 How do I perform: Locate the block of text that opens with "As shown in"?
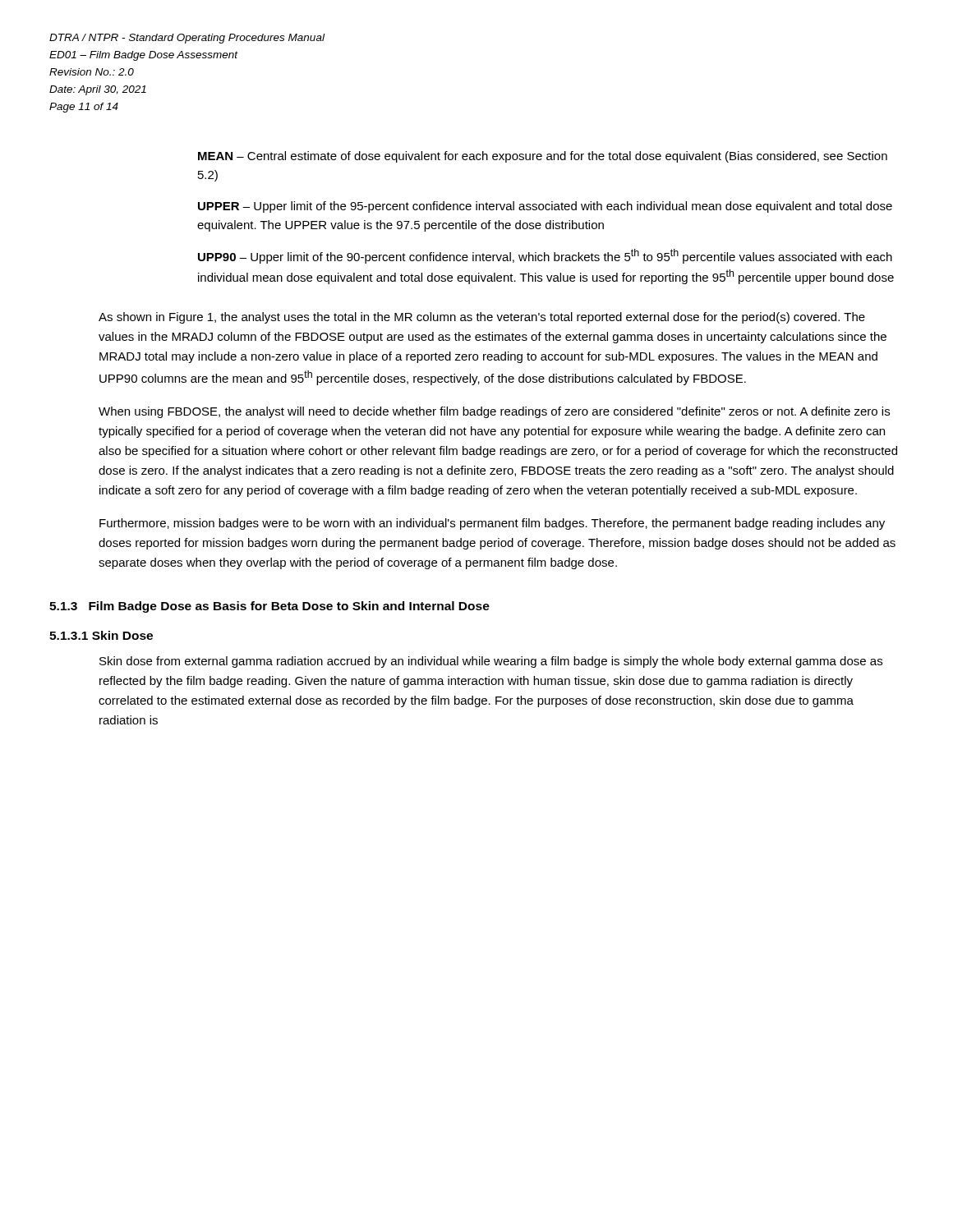tap(493, 347)
